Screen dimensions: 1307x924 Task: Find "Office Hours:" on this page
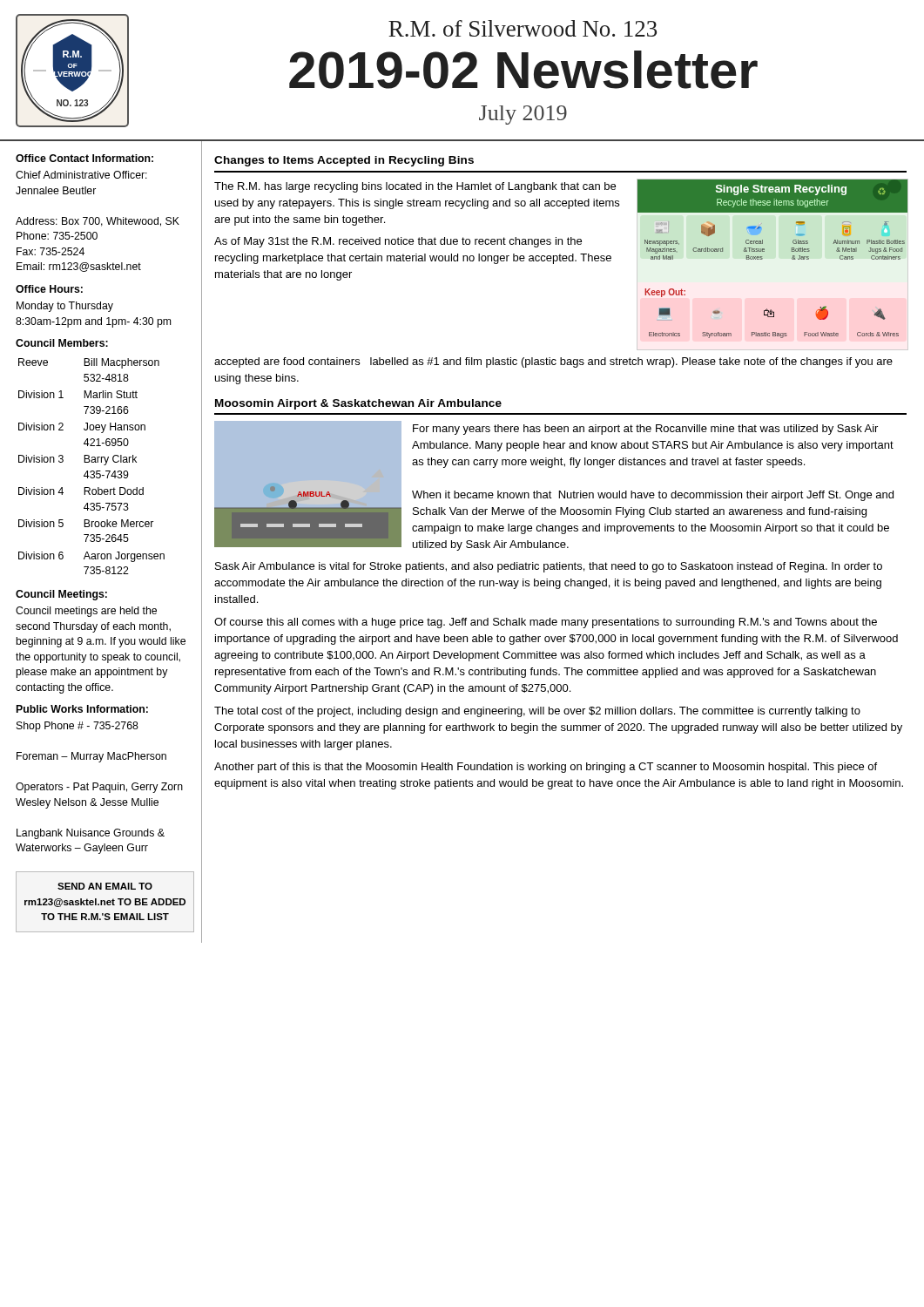pyautogui.click(x=50, y=289)
